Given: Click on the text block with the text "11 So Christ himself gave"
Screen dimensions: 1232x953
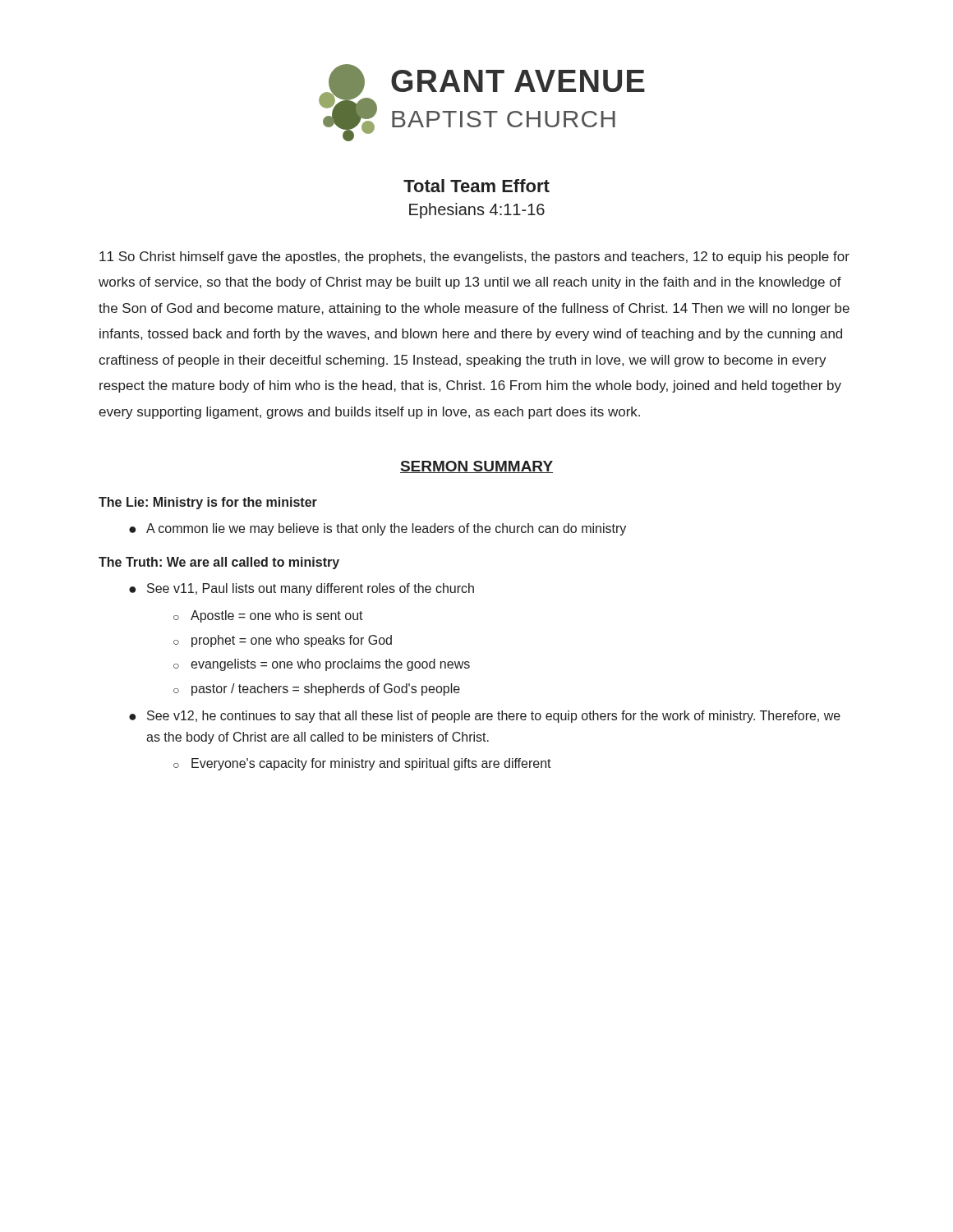Looking at the screenshot, I should tap(474, 334).
